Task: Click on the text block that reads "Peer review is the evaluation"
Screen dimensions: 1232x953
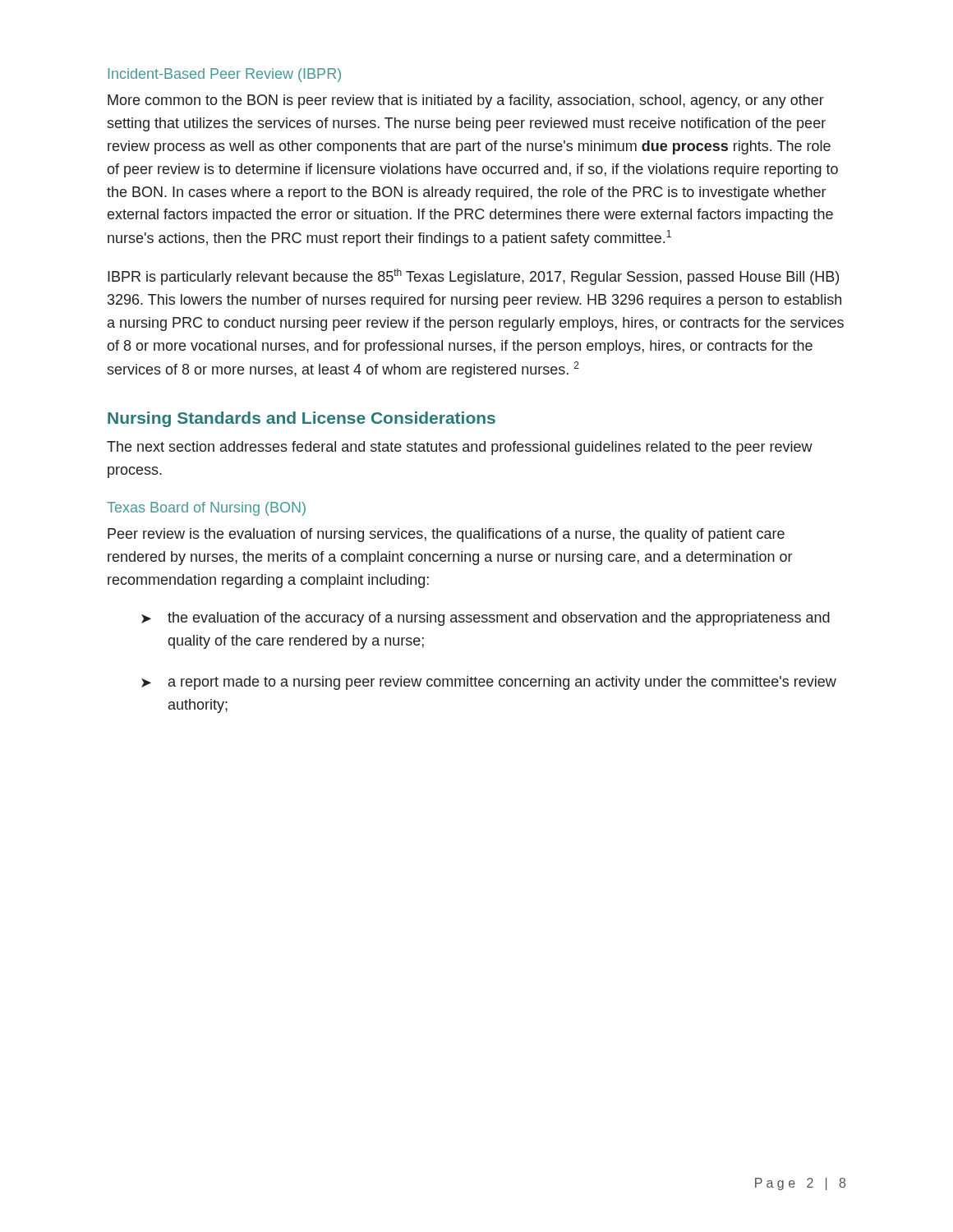Action: pyautogui.click(x=450, y=557)
